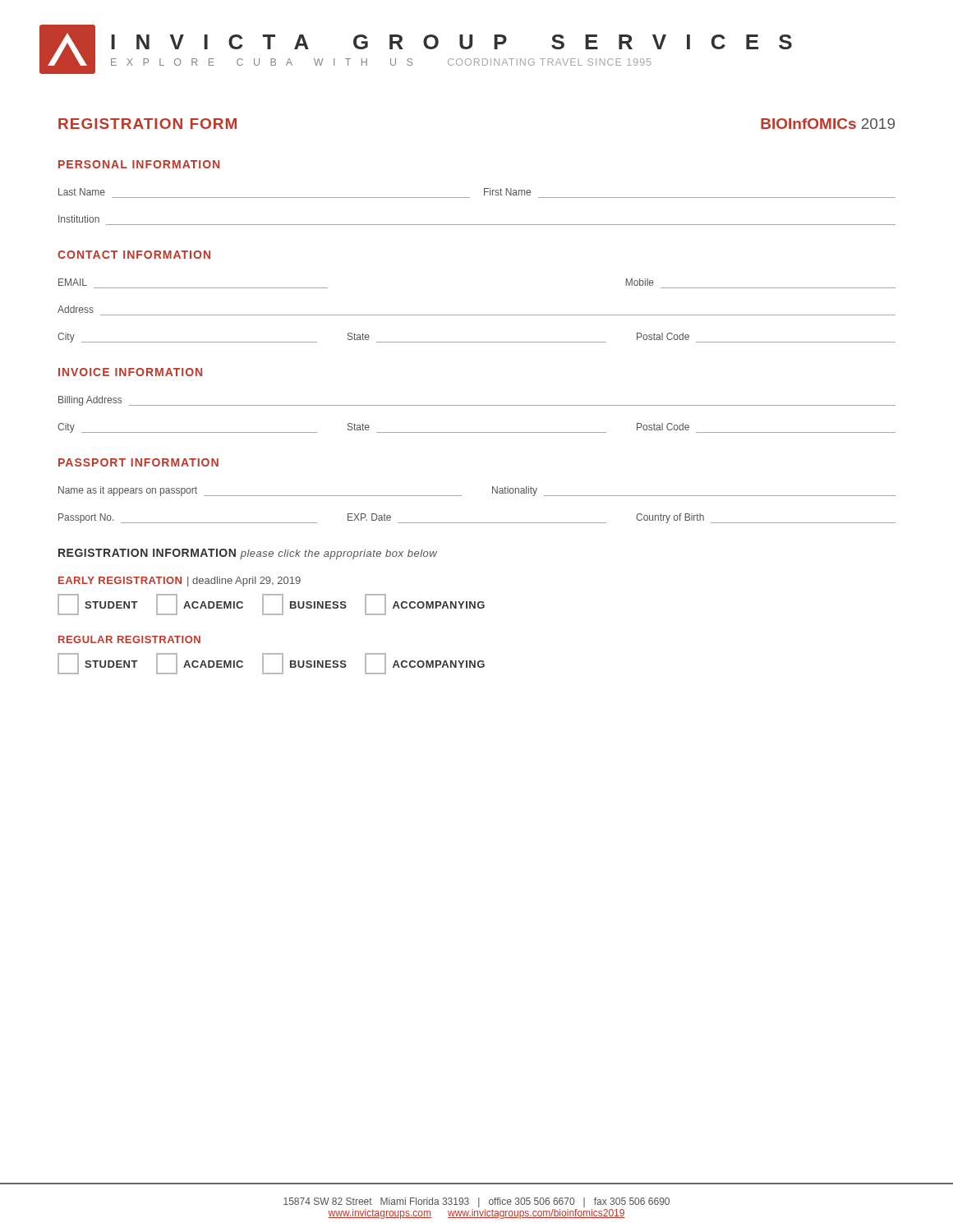Select the text that reads "REGULAR REGISTRATION"
This screenshot has width=953, height=1232.
[129, 639]
